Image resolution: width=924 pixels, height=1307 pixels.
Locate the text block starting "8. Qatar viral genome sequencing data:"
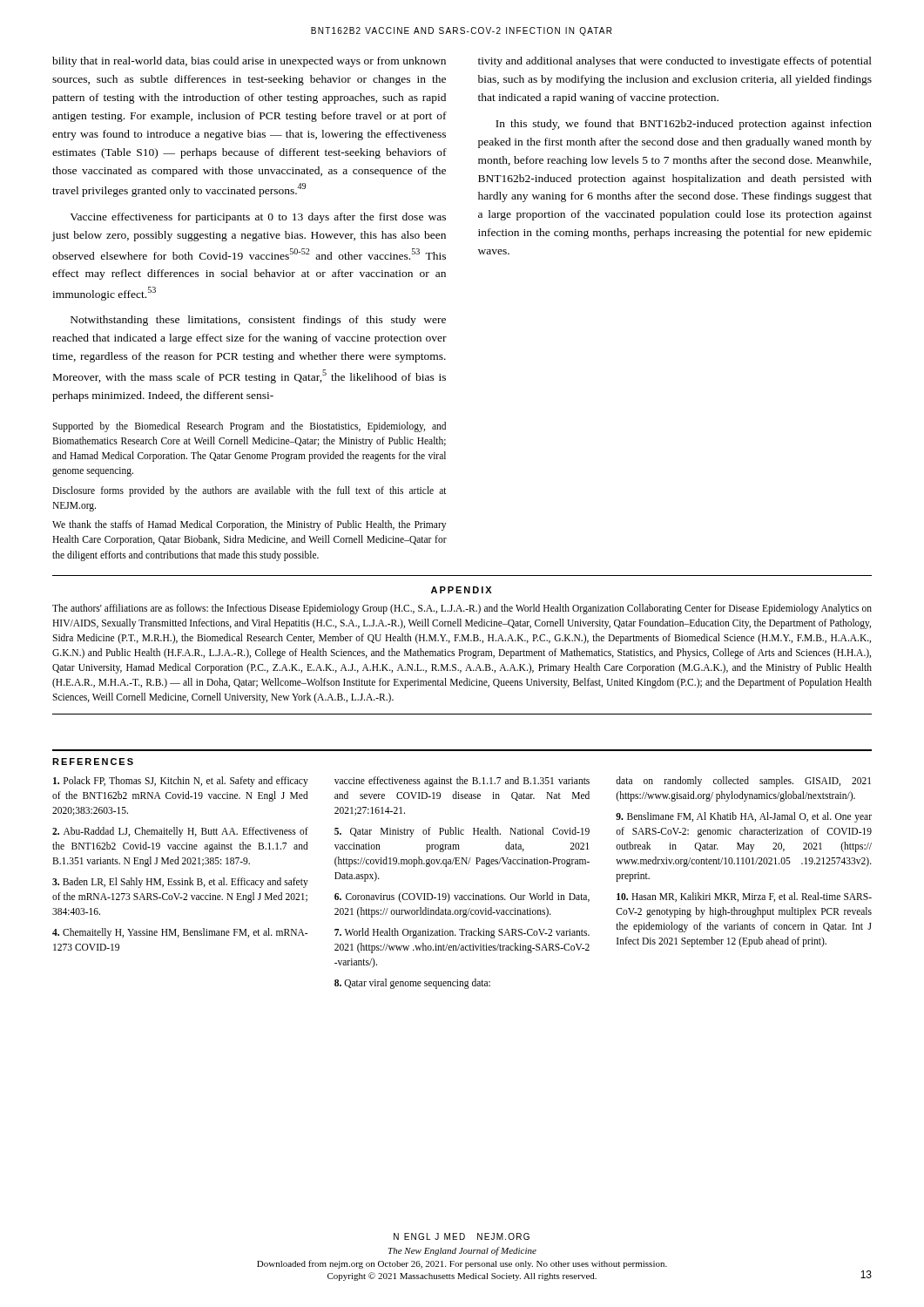tap(413, 983)
